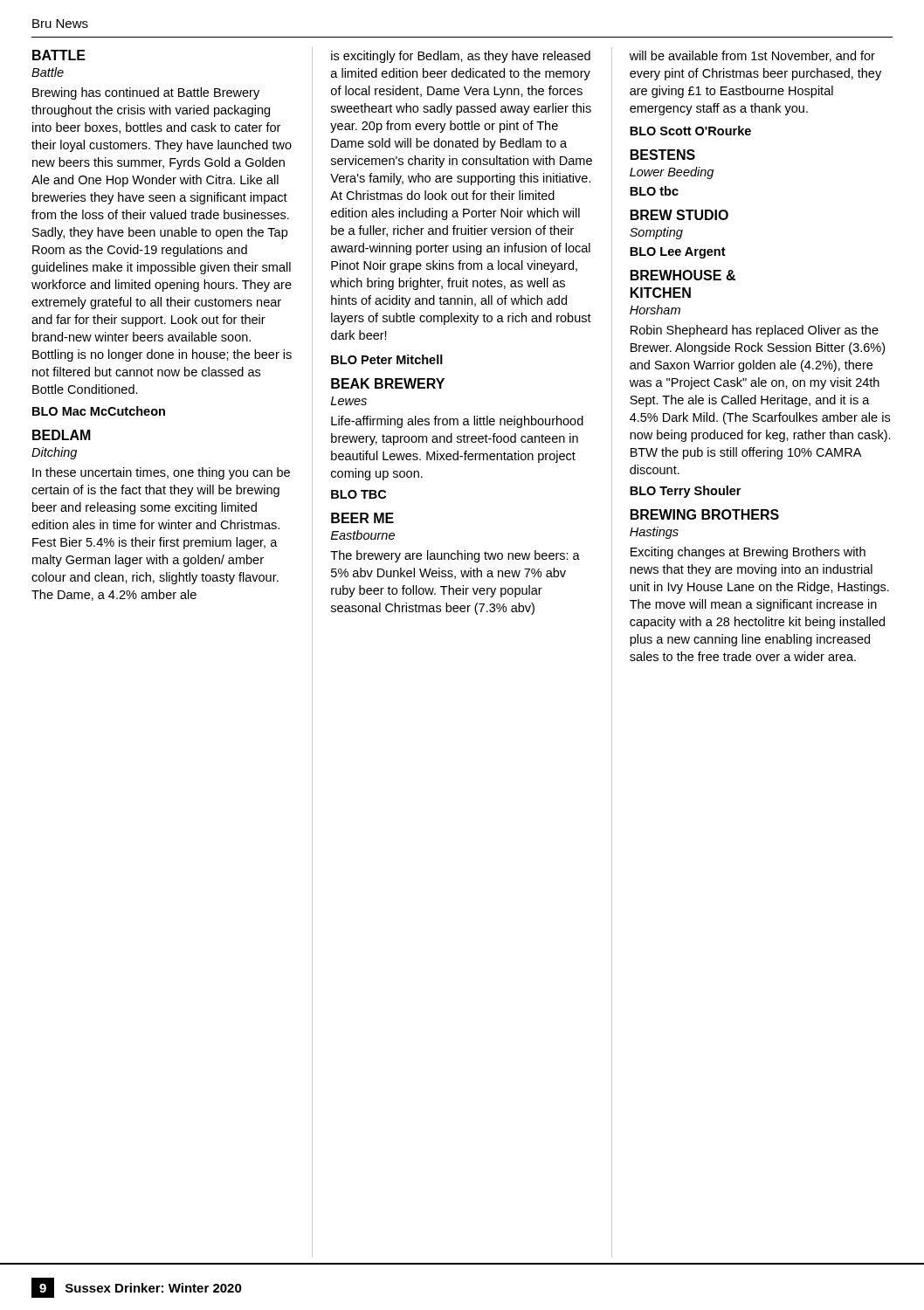Point to the element starting "will be available"

(x=761, y=82)
